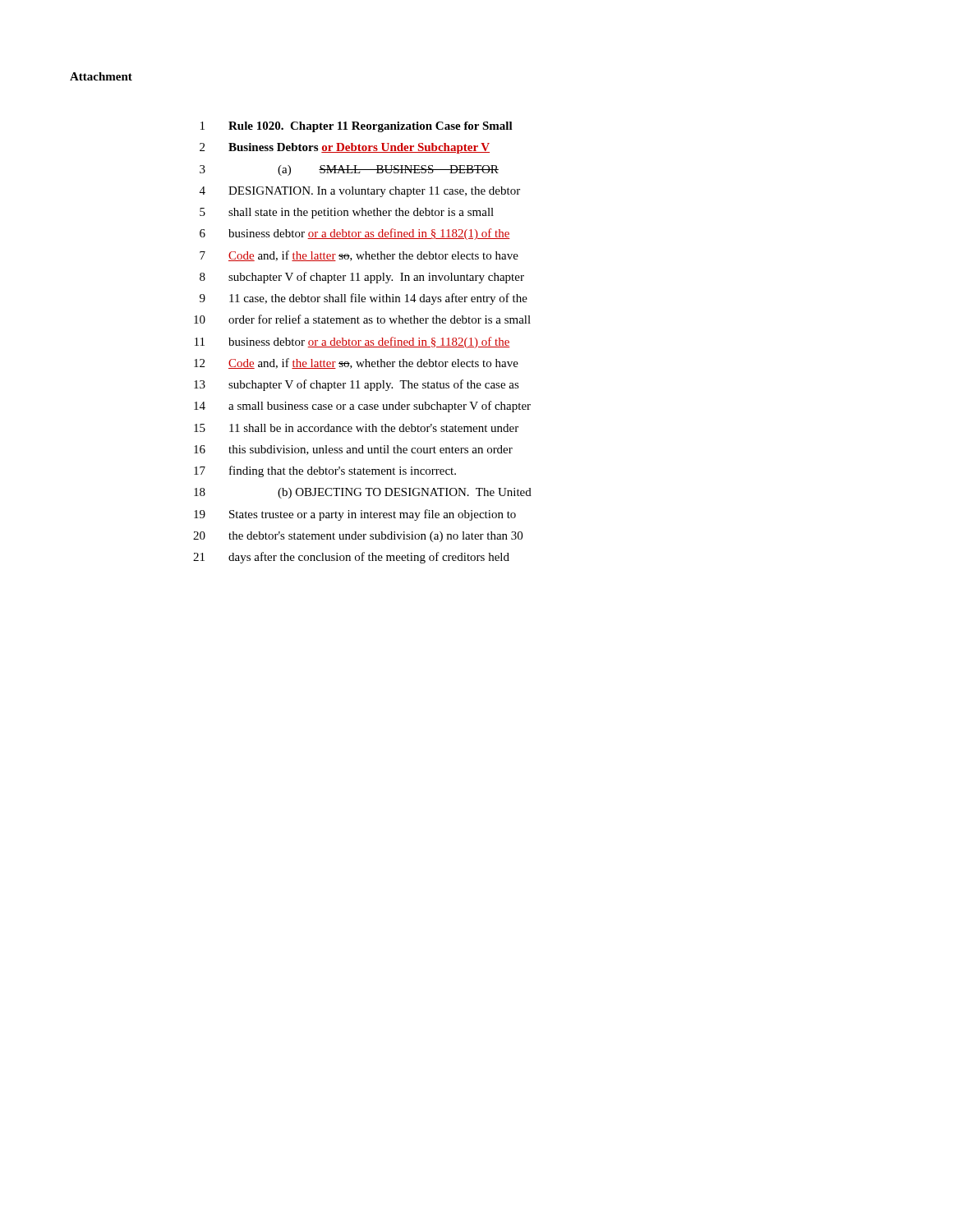
Task: Select the passage starting "21 days after"
Action: pyautogui.click(x=351, y=558)
